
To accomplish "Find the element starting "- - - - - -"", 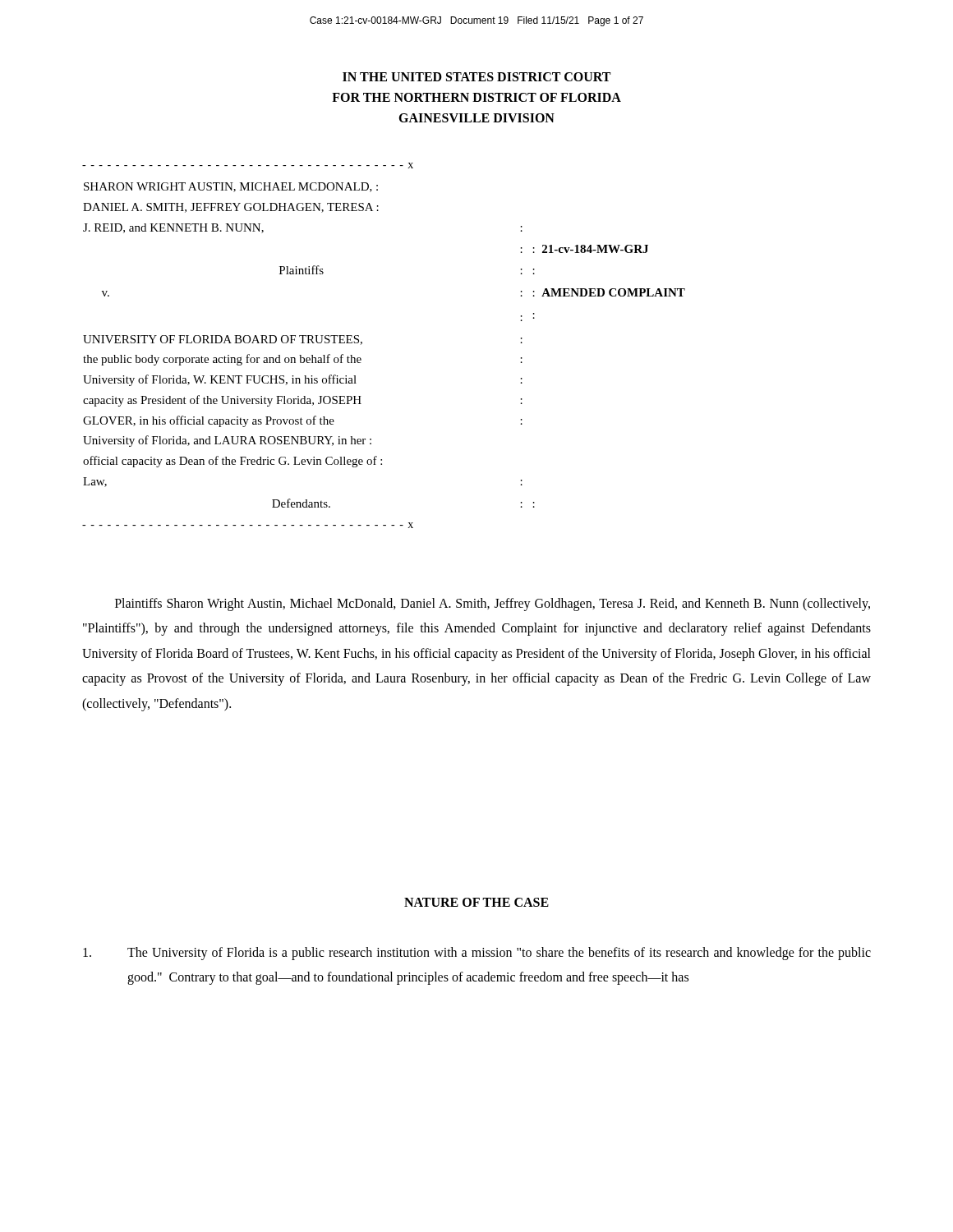I will (x=248, y=165).
